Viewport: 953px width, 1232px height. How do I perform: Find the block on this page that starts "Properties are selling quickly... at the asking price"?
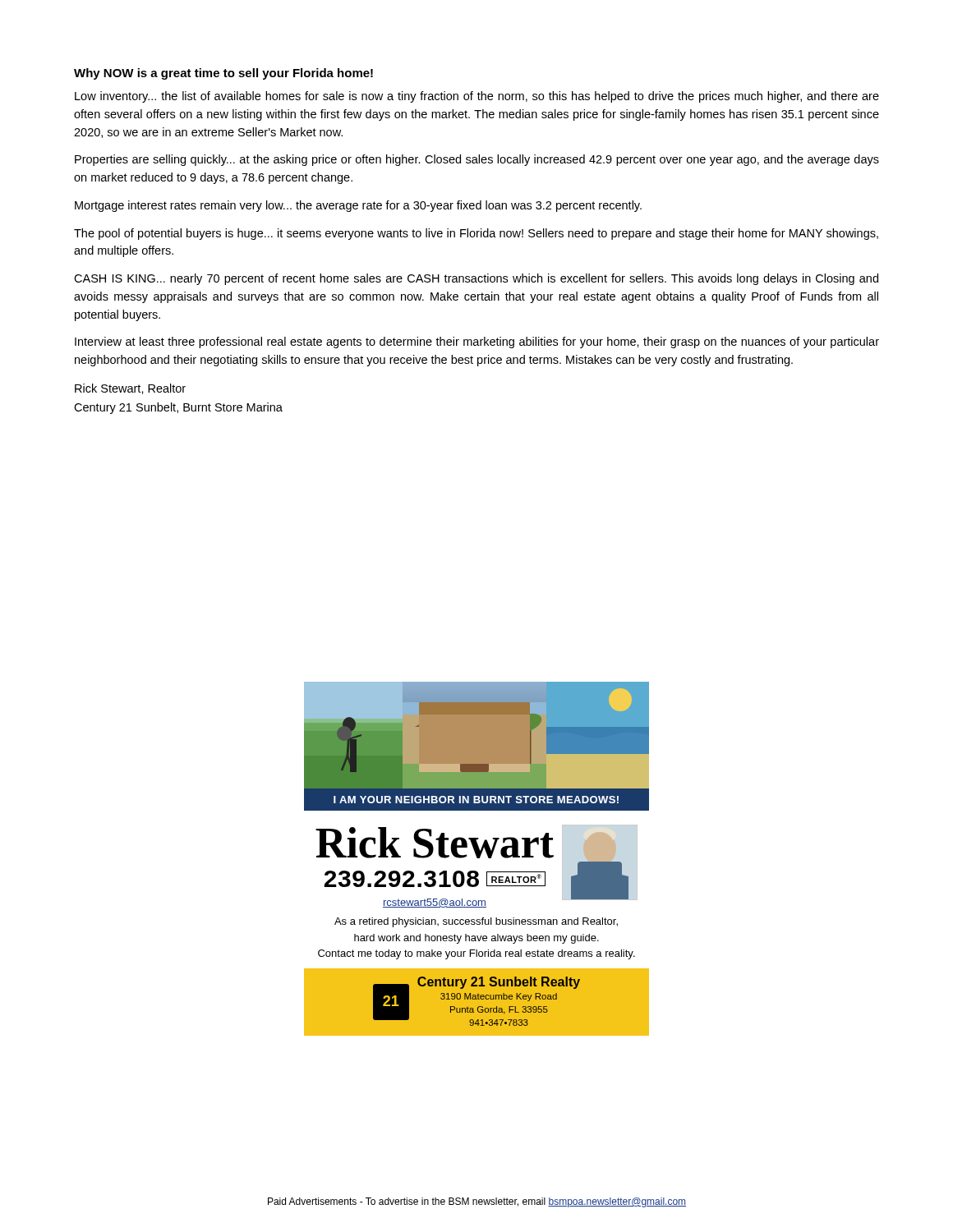click(x=476, y=168)
